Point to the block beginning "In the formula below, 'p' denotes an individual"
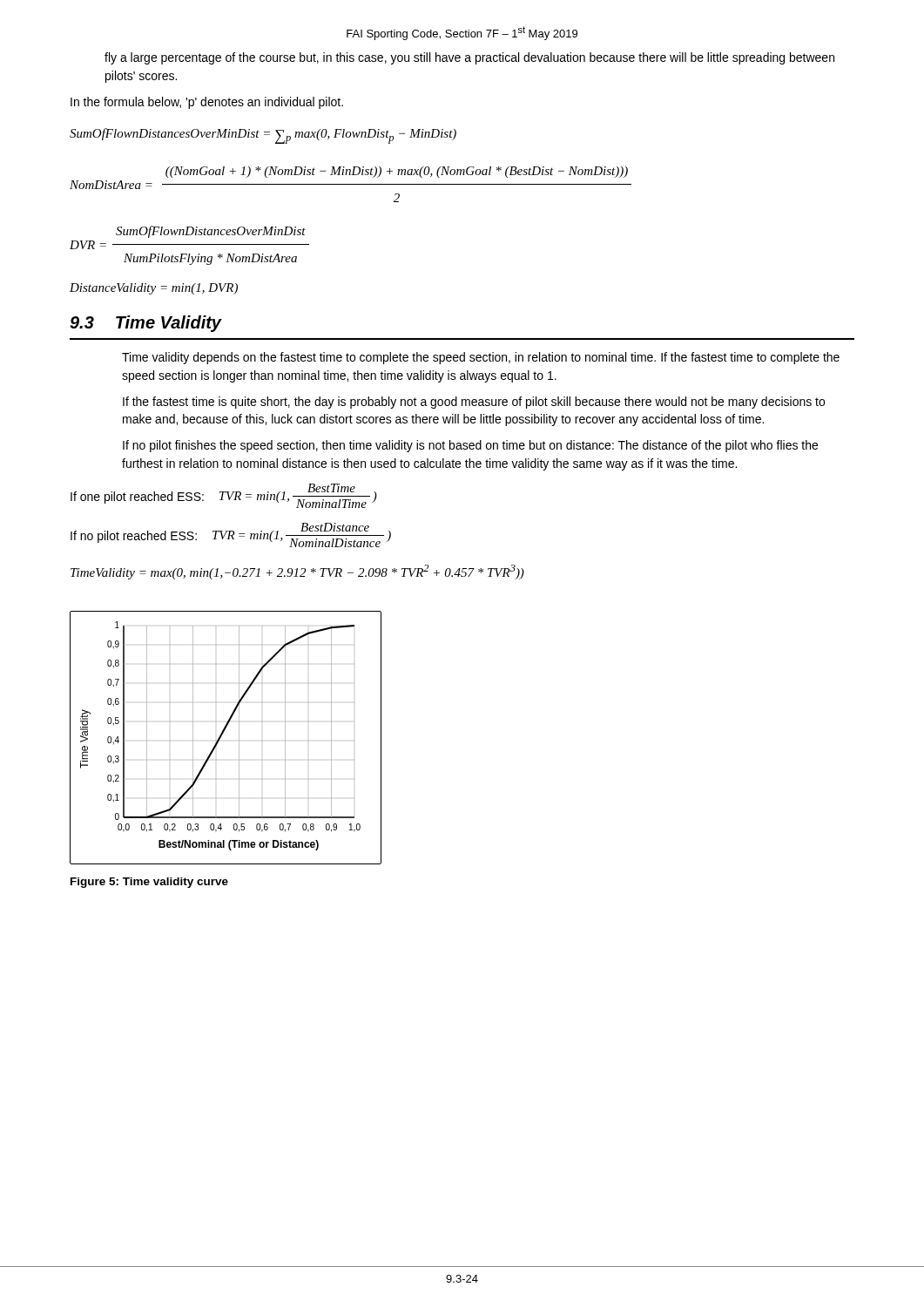This screenshot has width=924, height=1307. 207,102
